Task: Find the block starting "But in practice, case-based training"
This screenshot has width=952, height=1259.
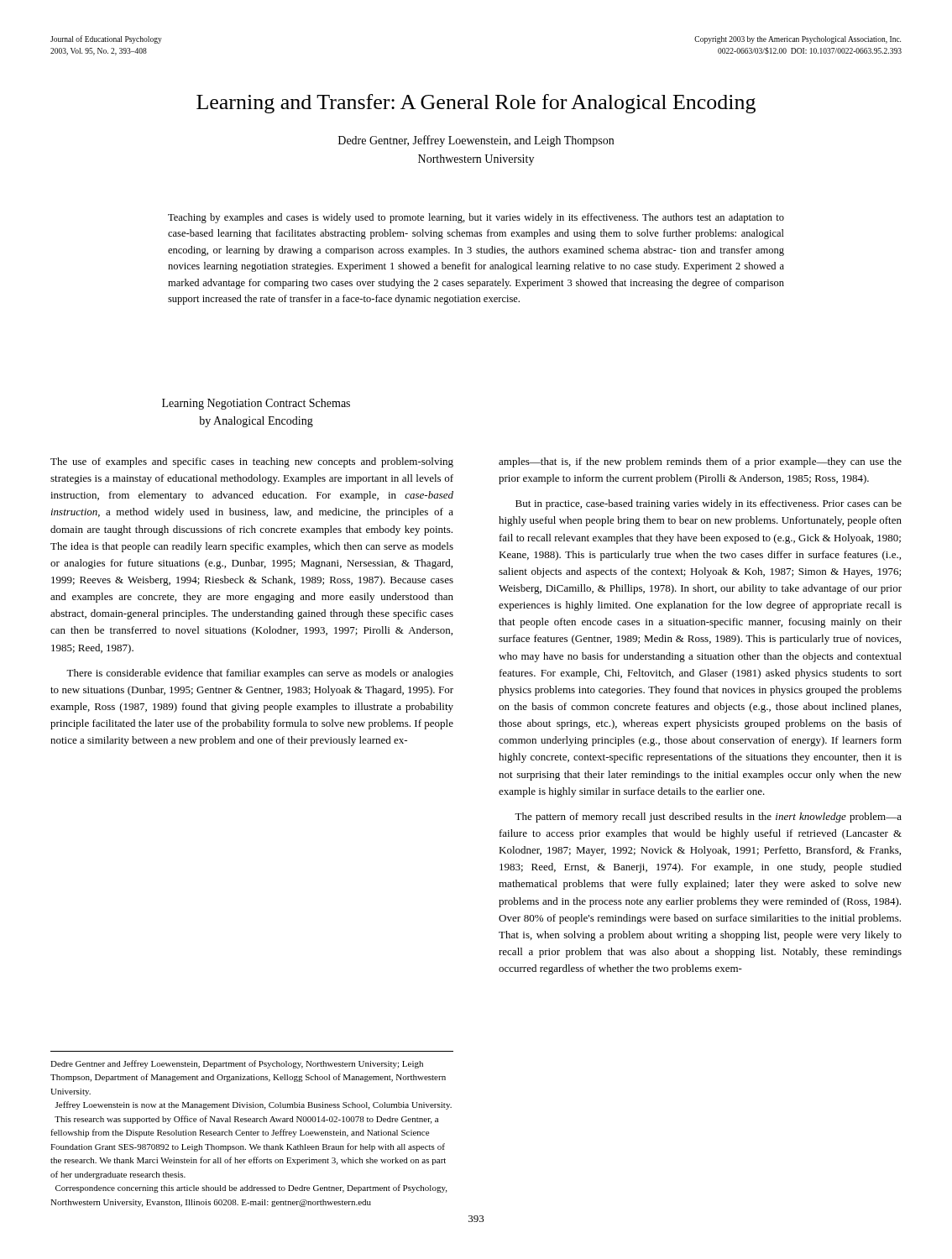Action: [x=700, y=647]
